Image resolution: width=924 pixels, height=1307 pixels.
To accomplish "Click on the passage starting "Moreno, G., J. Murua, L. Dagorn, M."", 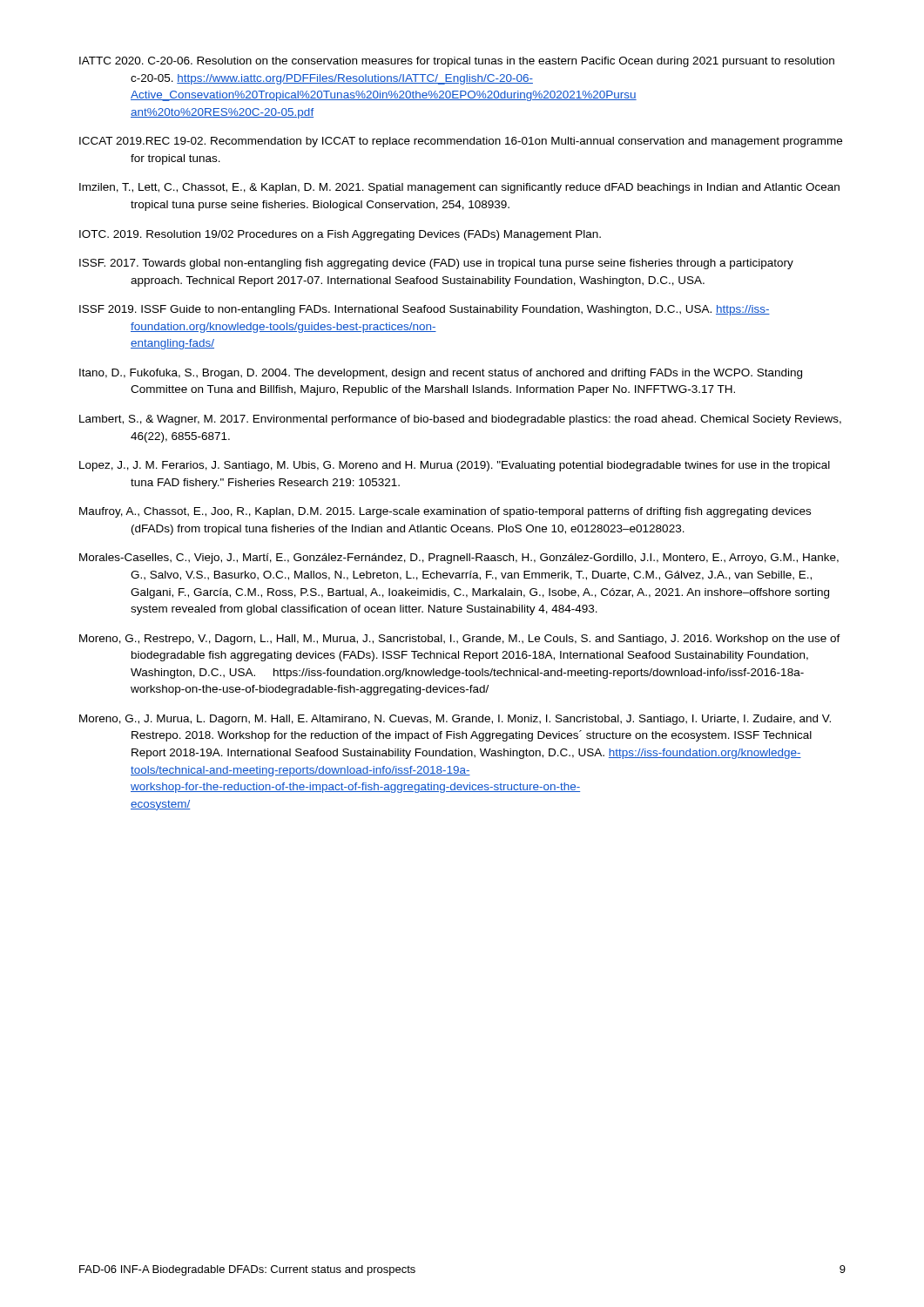I will click(455, 761).
